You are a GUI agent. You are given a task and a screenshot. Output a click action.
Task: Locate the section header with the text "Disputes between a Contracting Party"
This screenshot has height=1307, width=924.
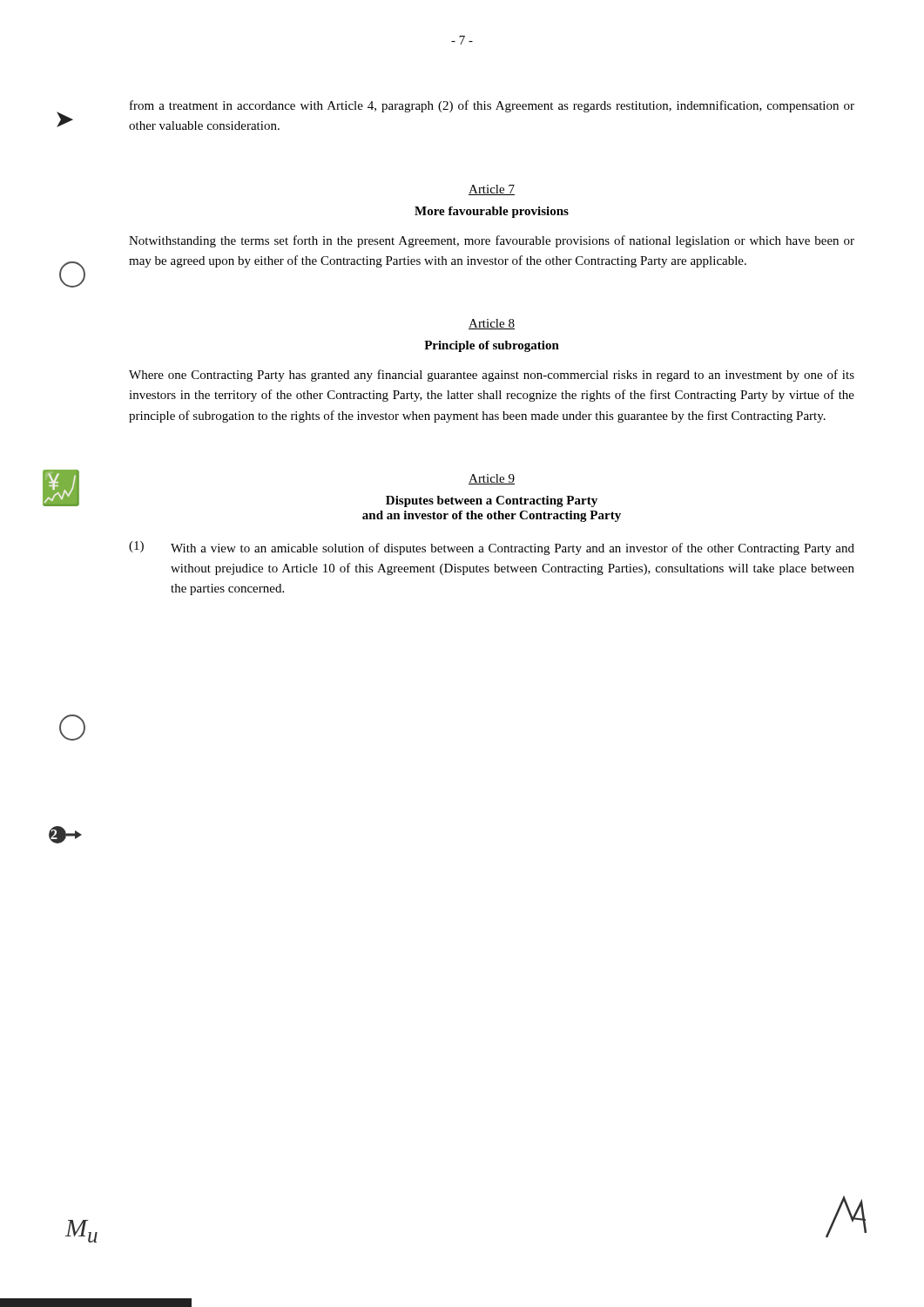pos(492,507)
